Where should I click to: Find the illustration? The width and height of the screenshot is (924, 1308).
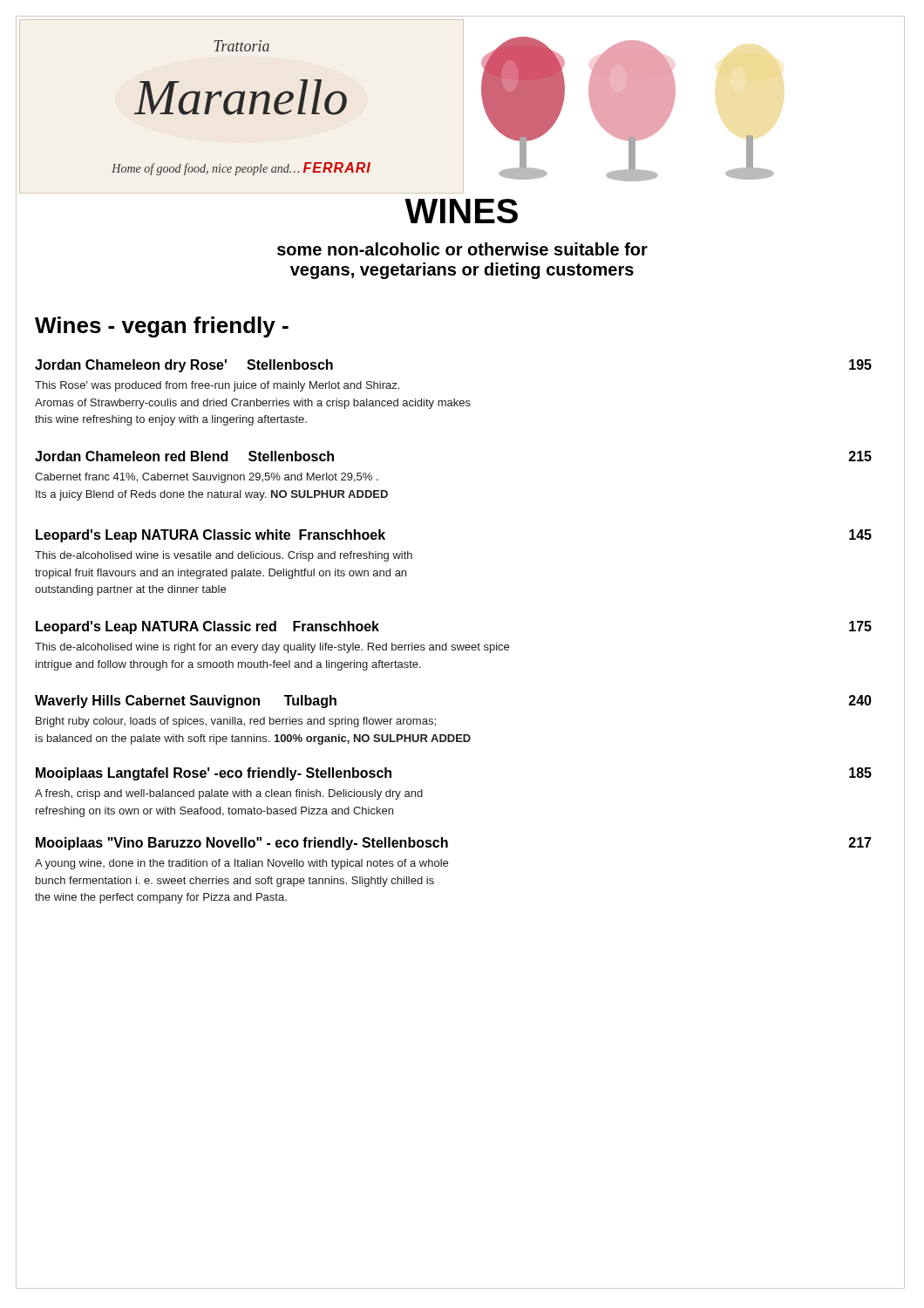641,106
